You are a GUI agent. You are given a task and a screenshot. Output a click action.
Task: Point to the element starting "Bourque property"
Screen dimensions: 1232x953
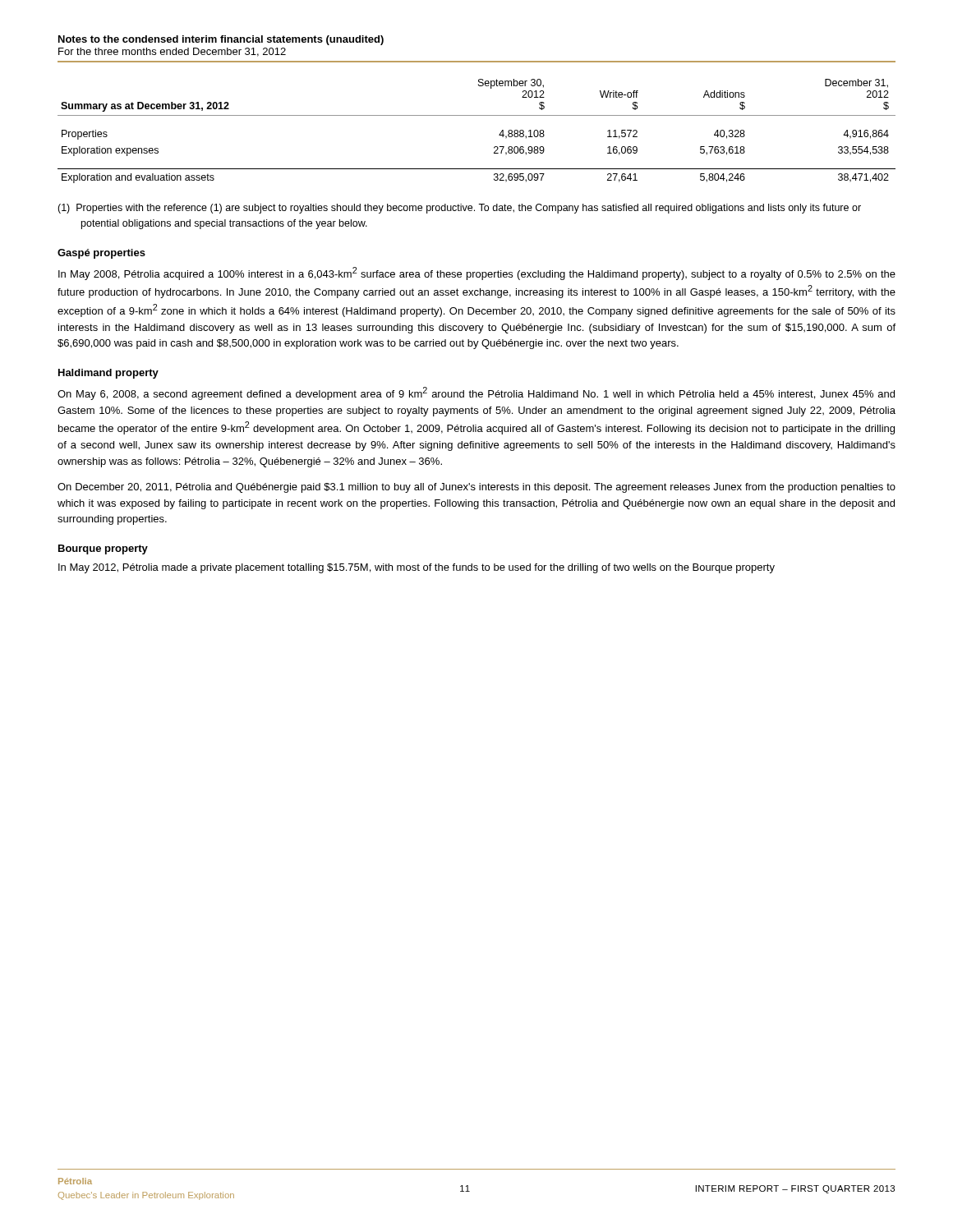[103, 548]
